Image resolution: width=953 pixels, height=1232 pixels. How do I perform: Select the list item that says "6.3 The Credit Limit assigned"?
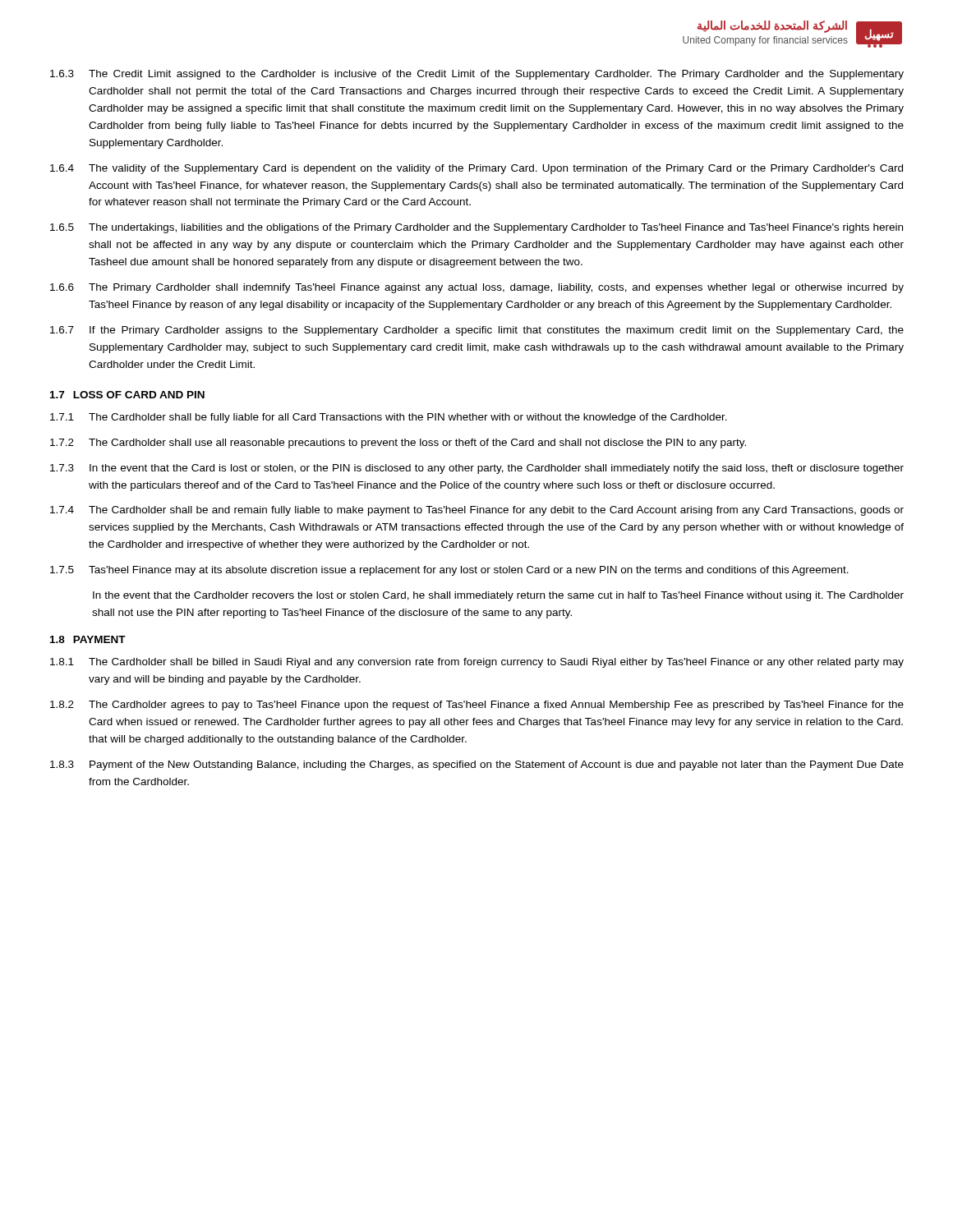(x=476, y=109)
